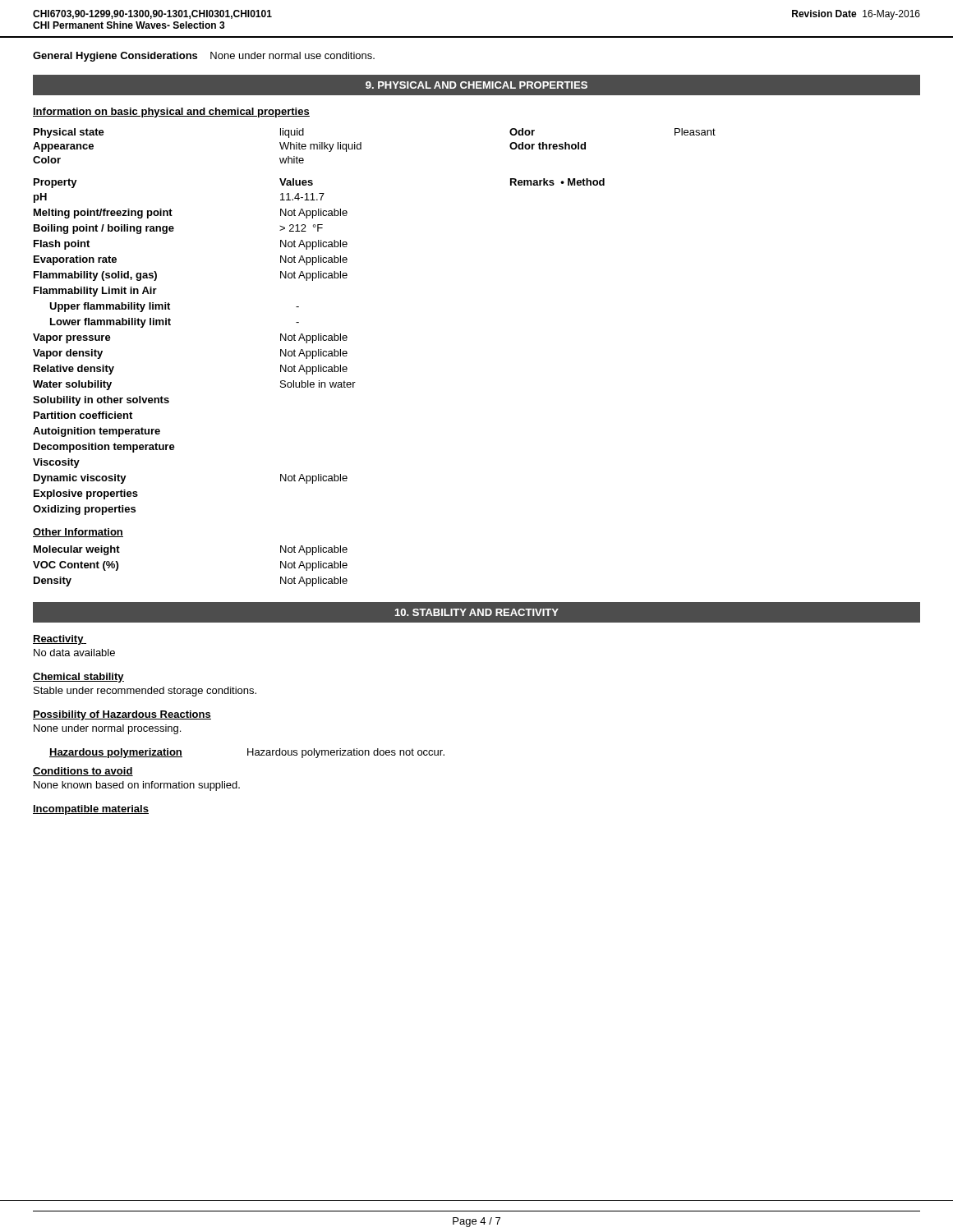Point to the block beginning "Other Information Molecular weight Not Applicable VOC Content"
The image size is (953, 1232).
tap(78, 533)
